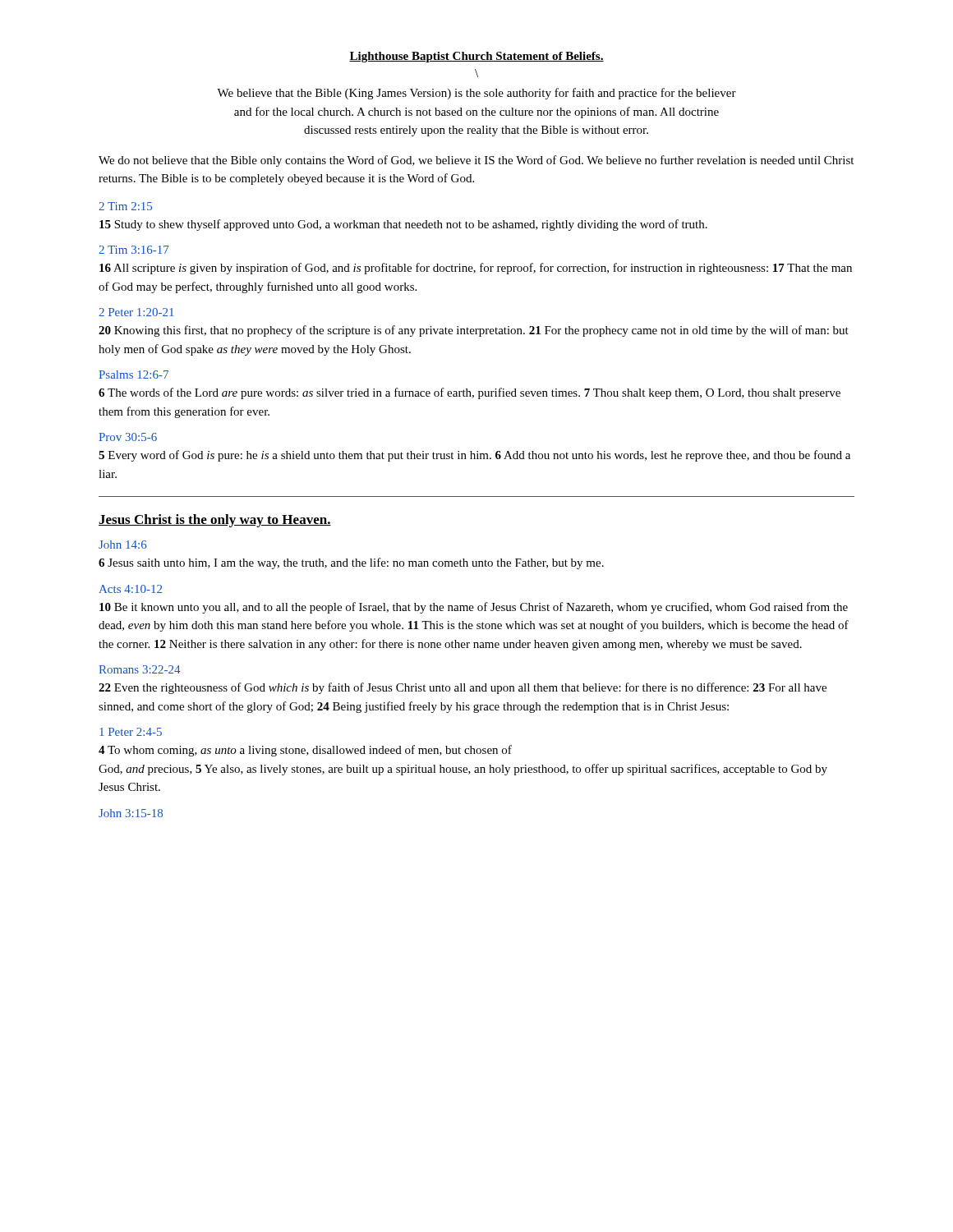Screen dimensions: 1232x953
Task: Locate the passage starting "5 Every word of God"
Action: [475, 464]
